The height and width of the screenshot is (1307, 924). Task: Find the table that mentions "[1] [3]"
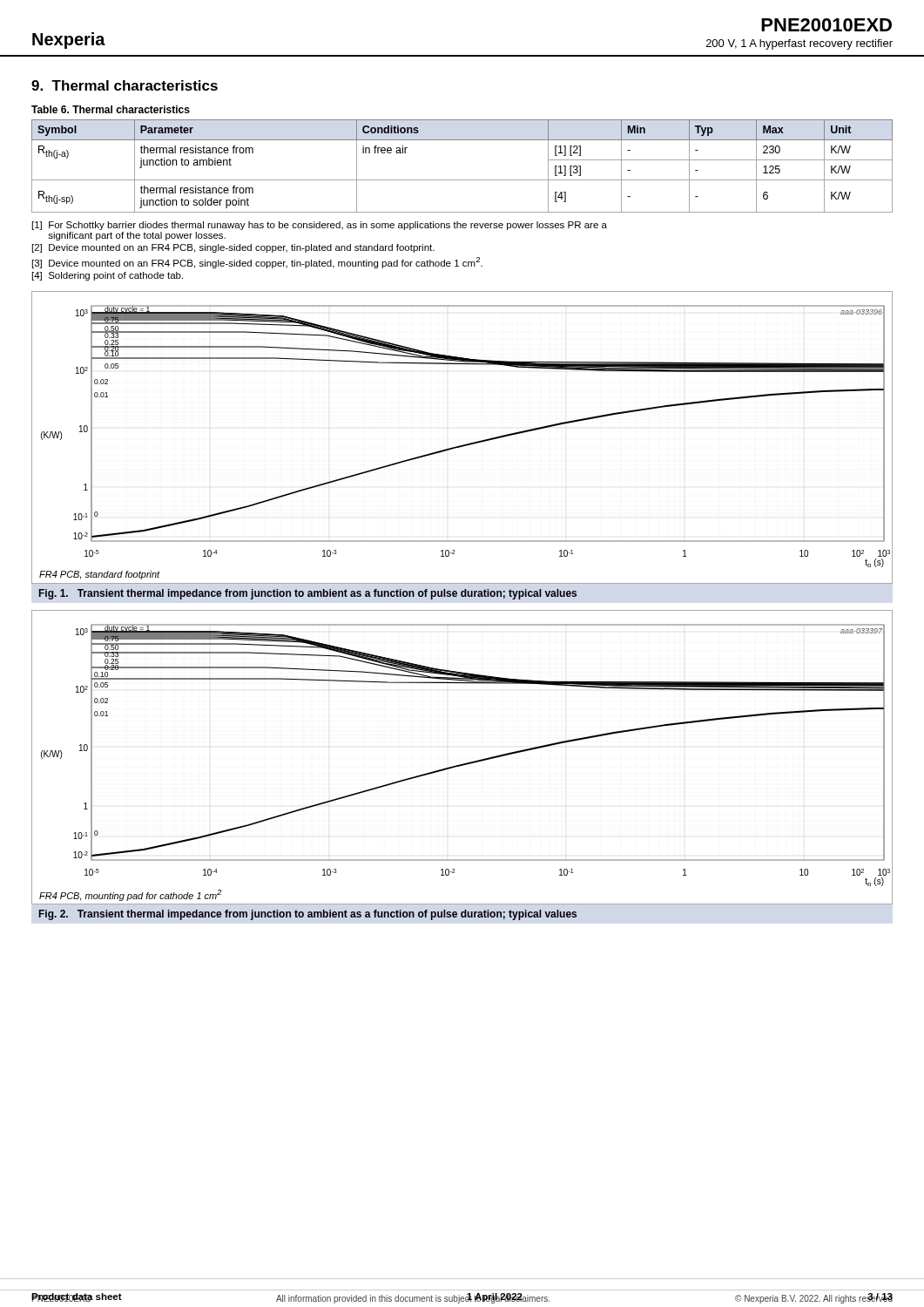[462, 166]
